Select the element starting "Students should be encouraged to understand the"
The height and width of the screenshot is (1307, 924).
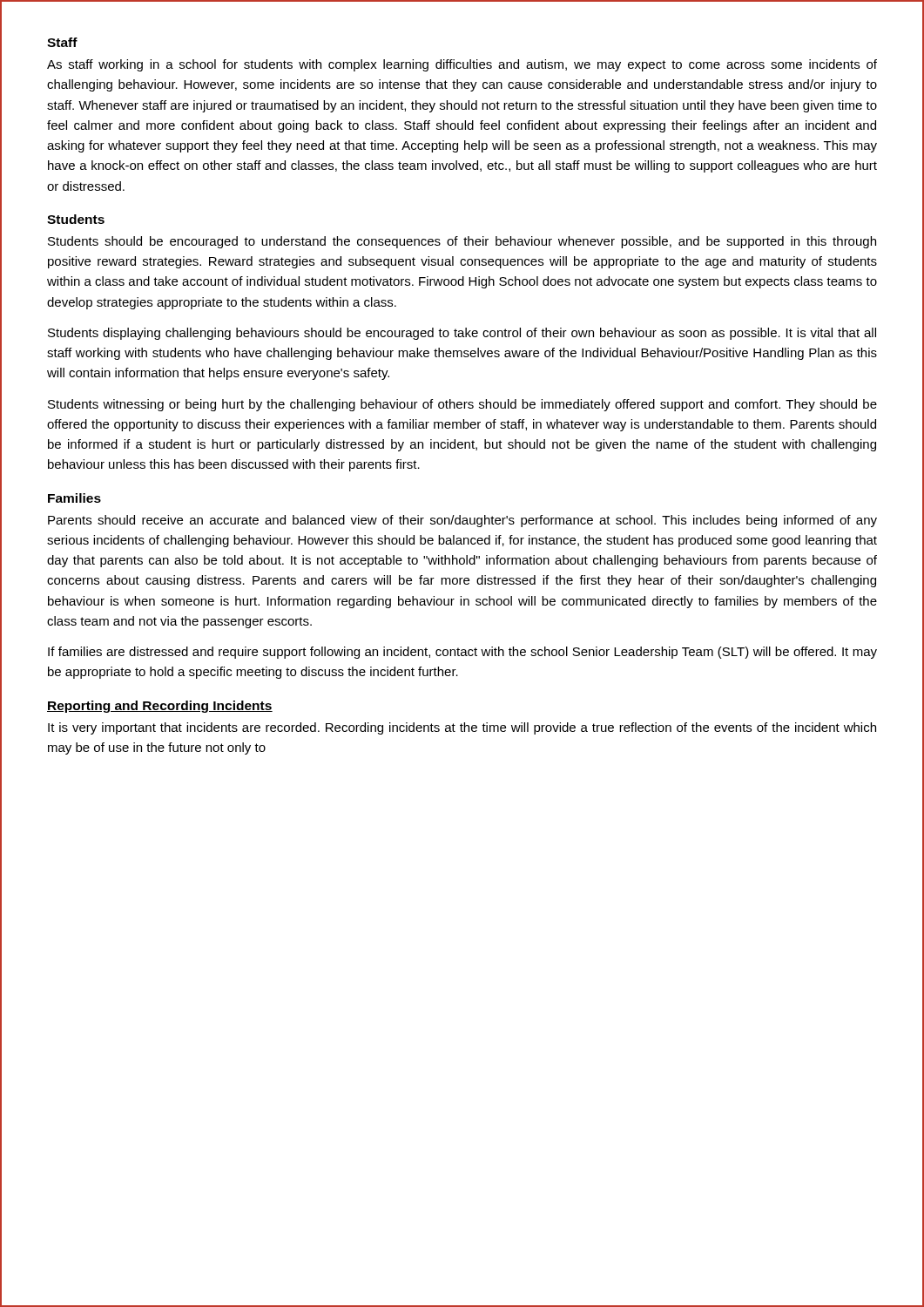click(462, 271)
